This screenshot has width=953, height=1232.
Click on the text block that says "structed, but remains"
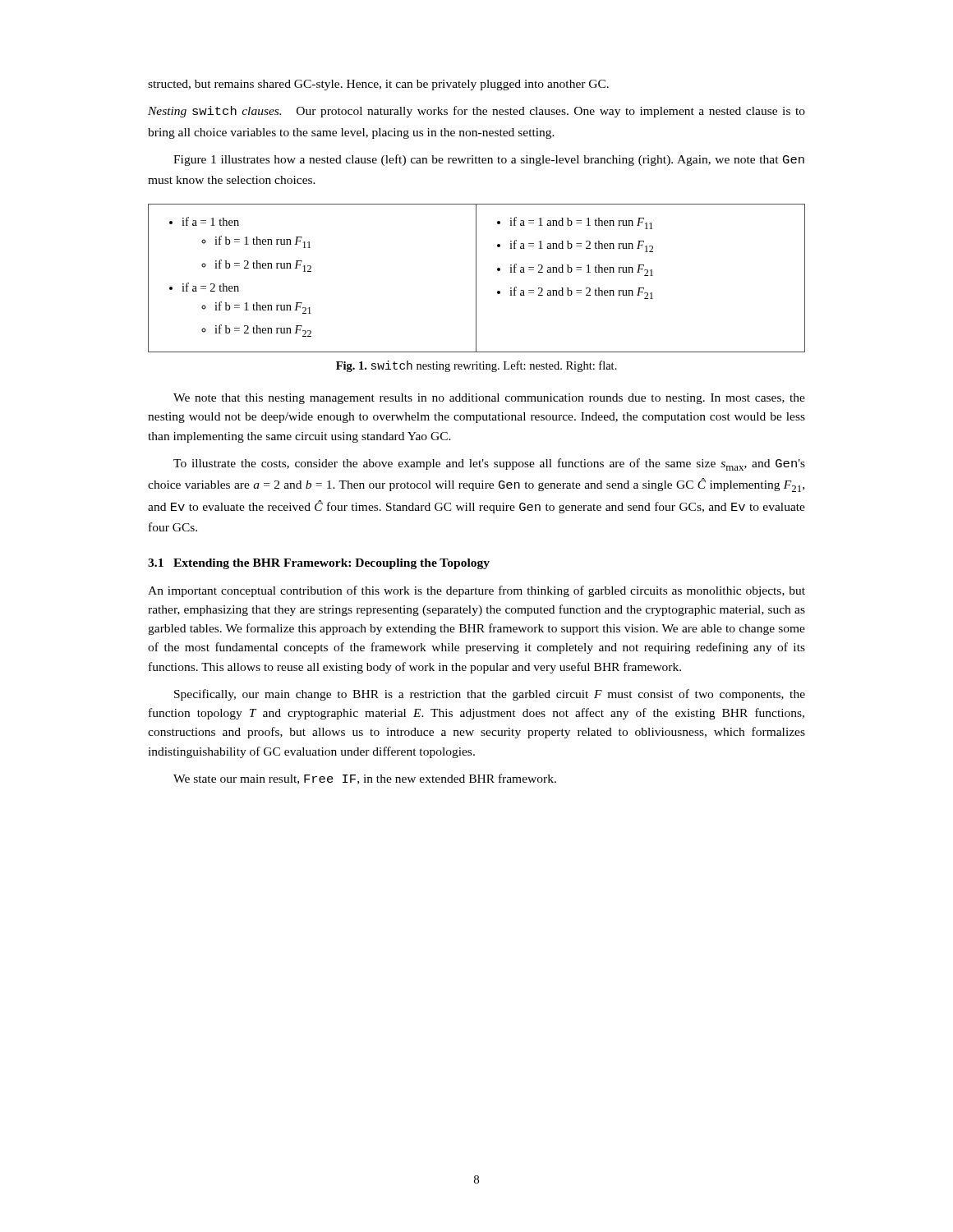click(476, 83)
